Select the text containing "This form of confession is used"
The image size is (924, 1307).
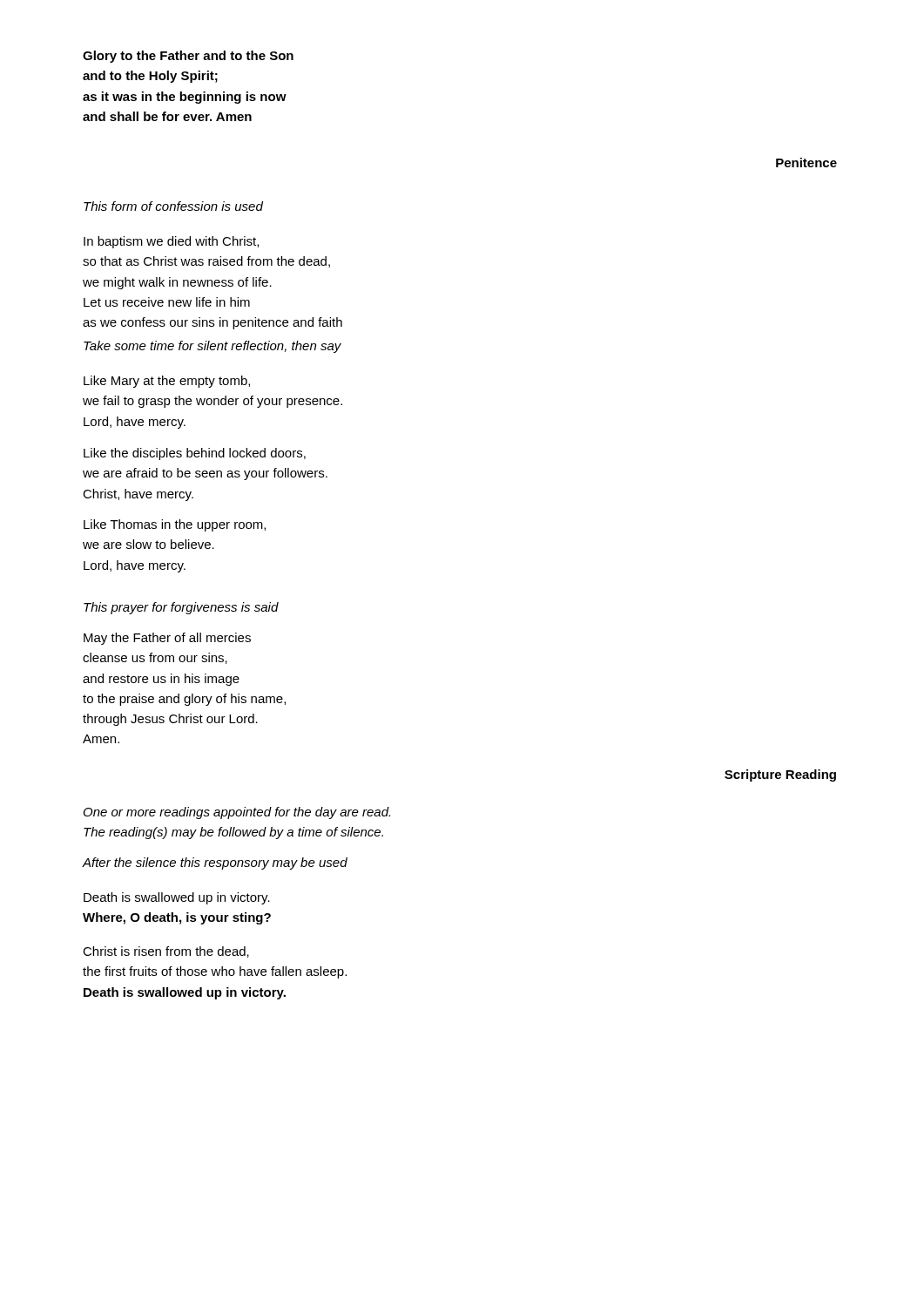173,206
